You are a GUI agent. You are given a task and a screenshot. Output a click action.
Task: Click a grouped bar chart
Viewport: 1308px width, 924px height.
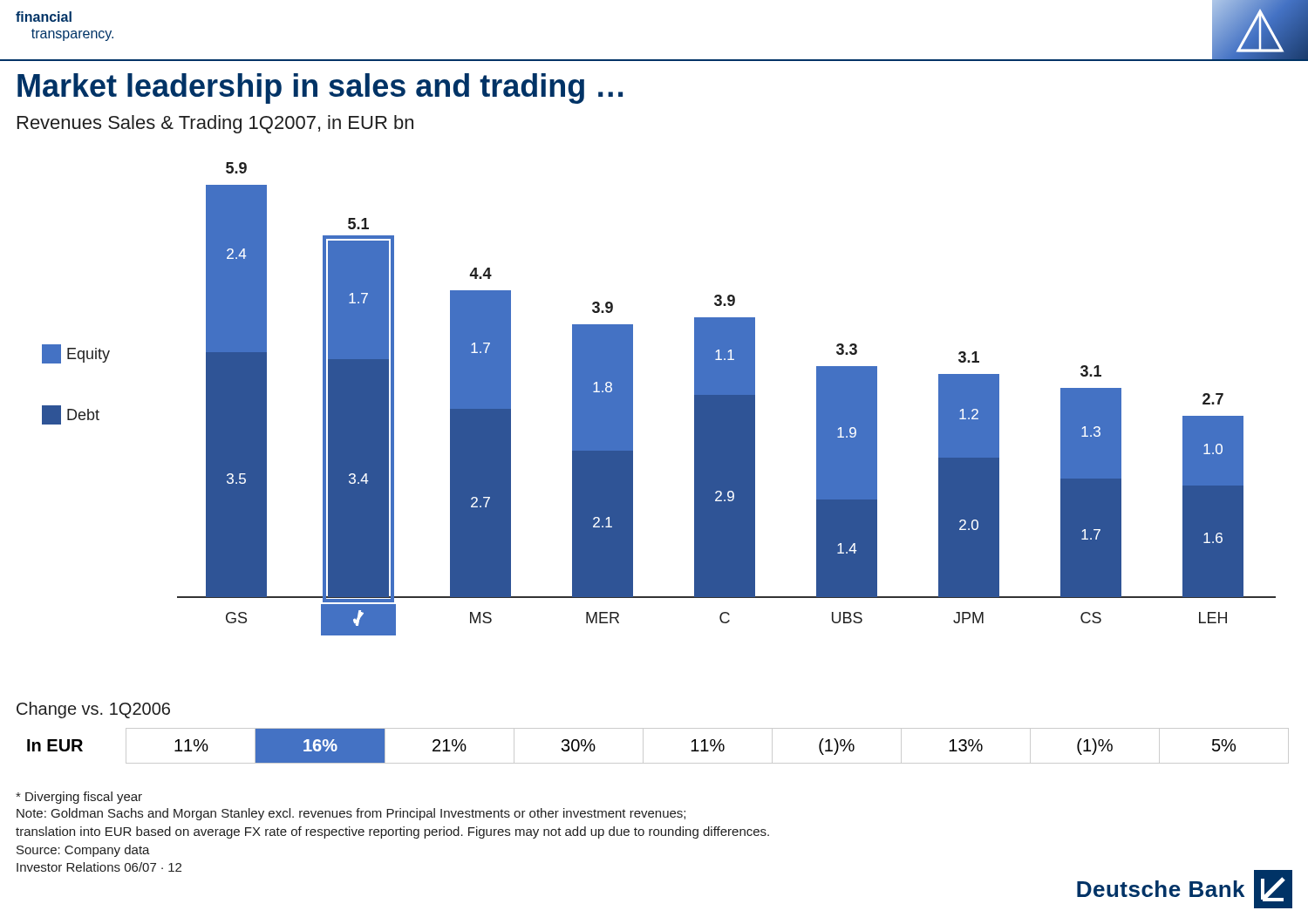click(x=652, y=414)
